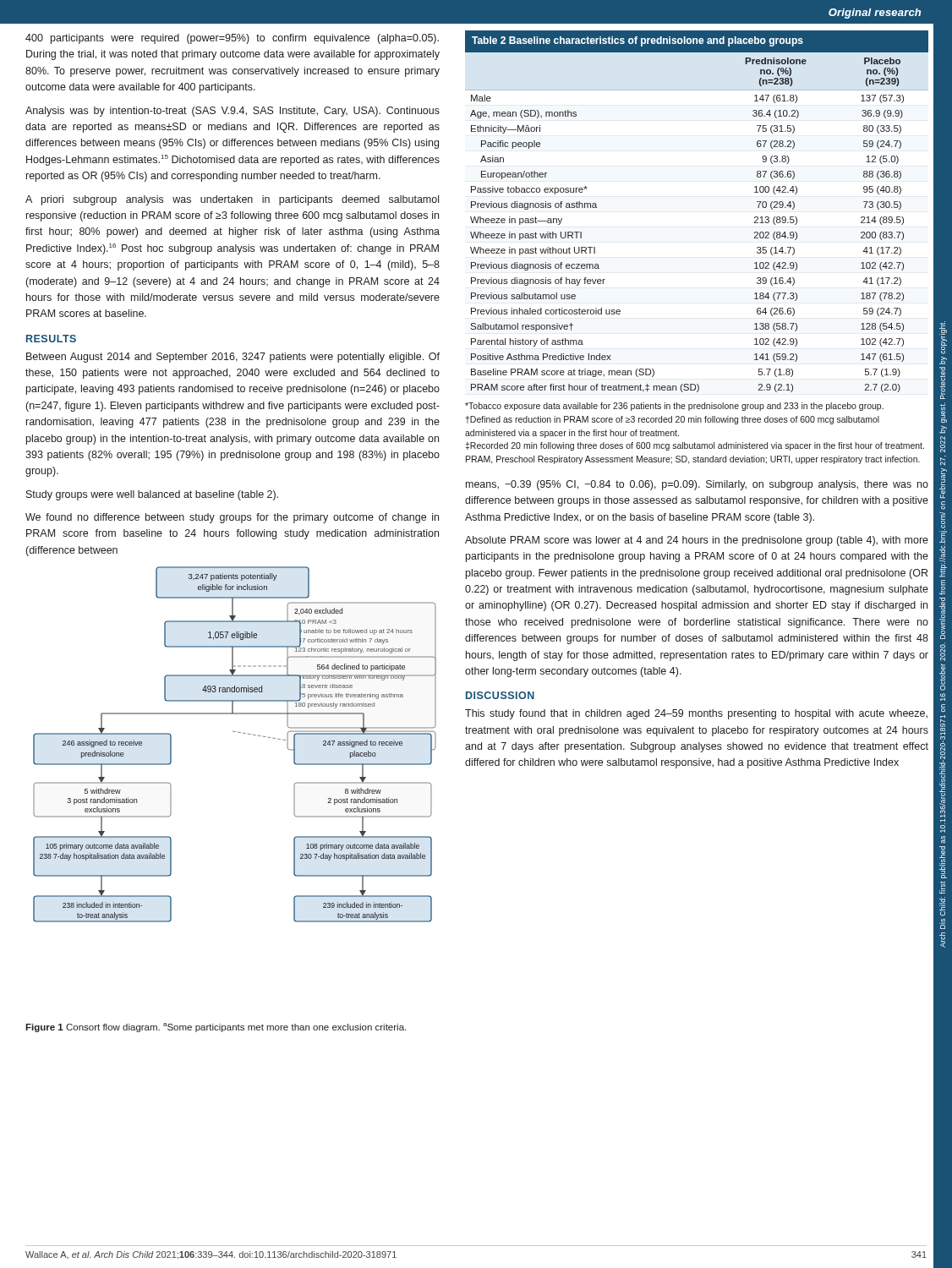Where is the passage that starts "400 participants were required (power=95%) to confirm equivalence"?
The width and height of the screenshot is (952, 1268).
point(232,63)
